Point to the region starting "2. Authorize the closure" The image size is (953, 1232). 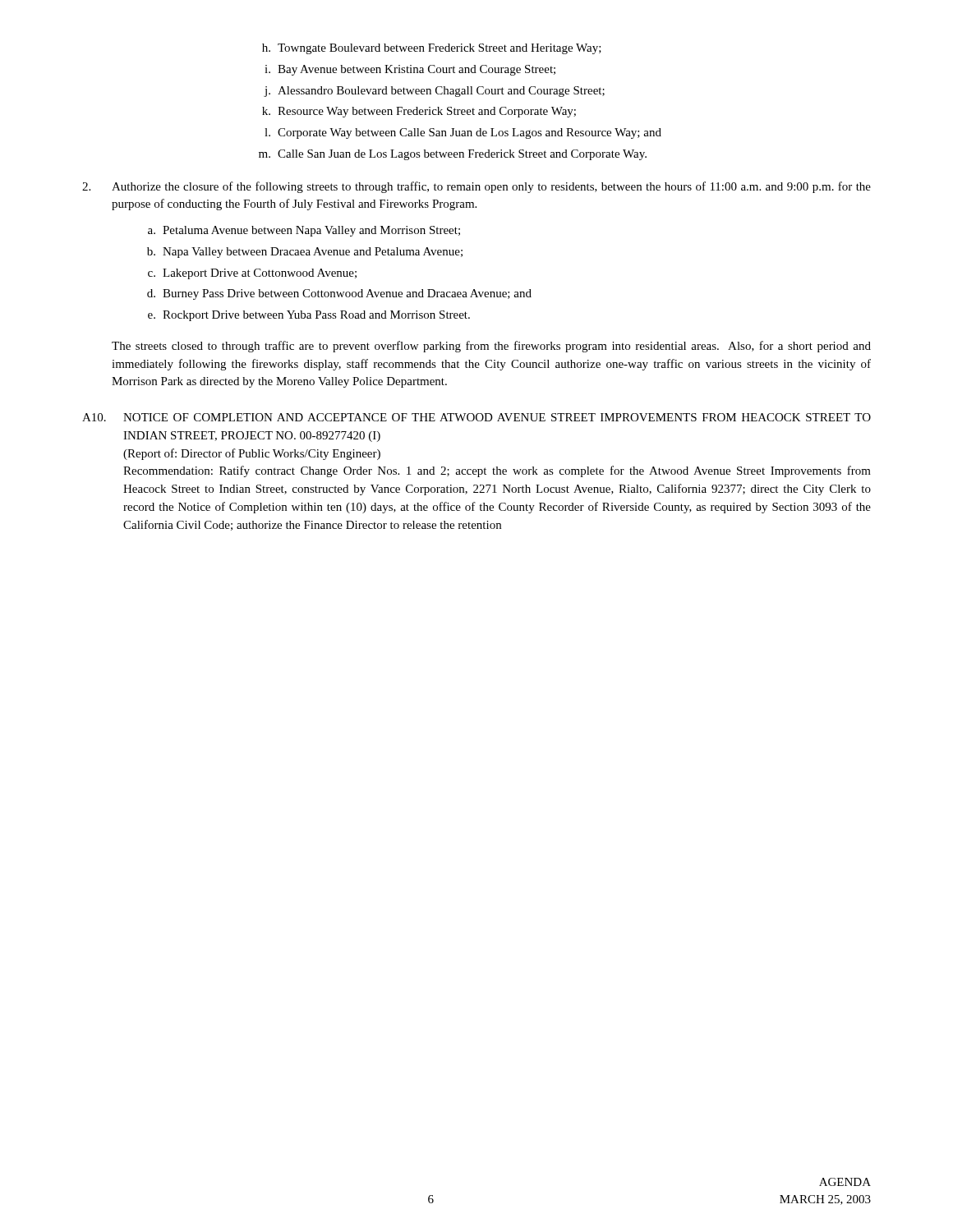click(x=476, y=196)
